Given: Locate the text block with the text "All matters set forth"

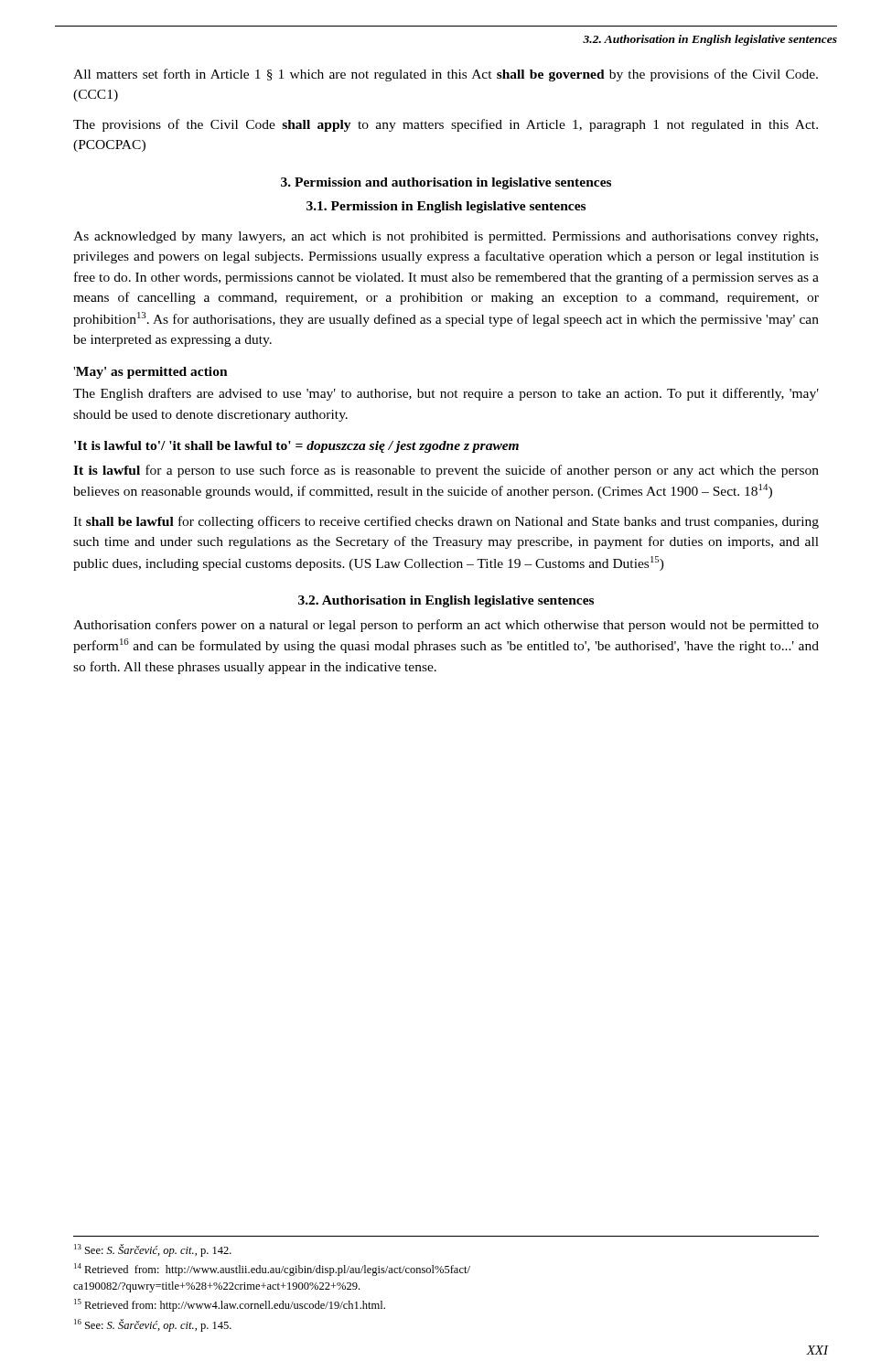Looking at the screenshot, I should click(446, 84).
